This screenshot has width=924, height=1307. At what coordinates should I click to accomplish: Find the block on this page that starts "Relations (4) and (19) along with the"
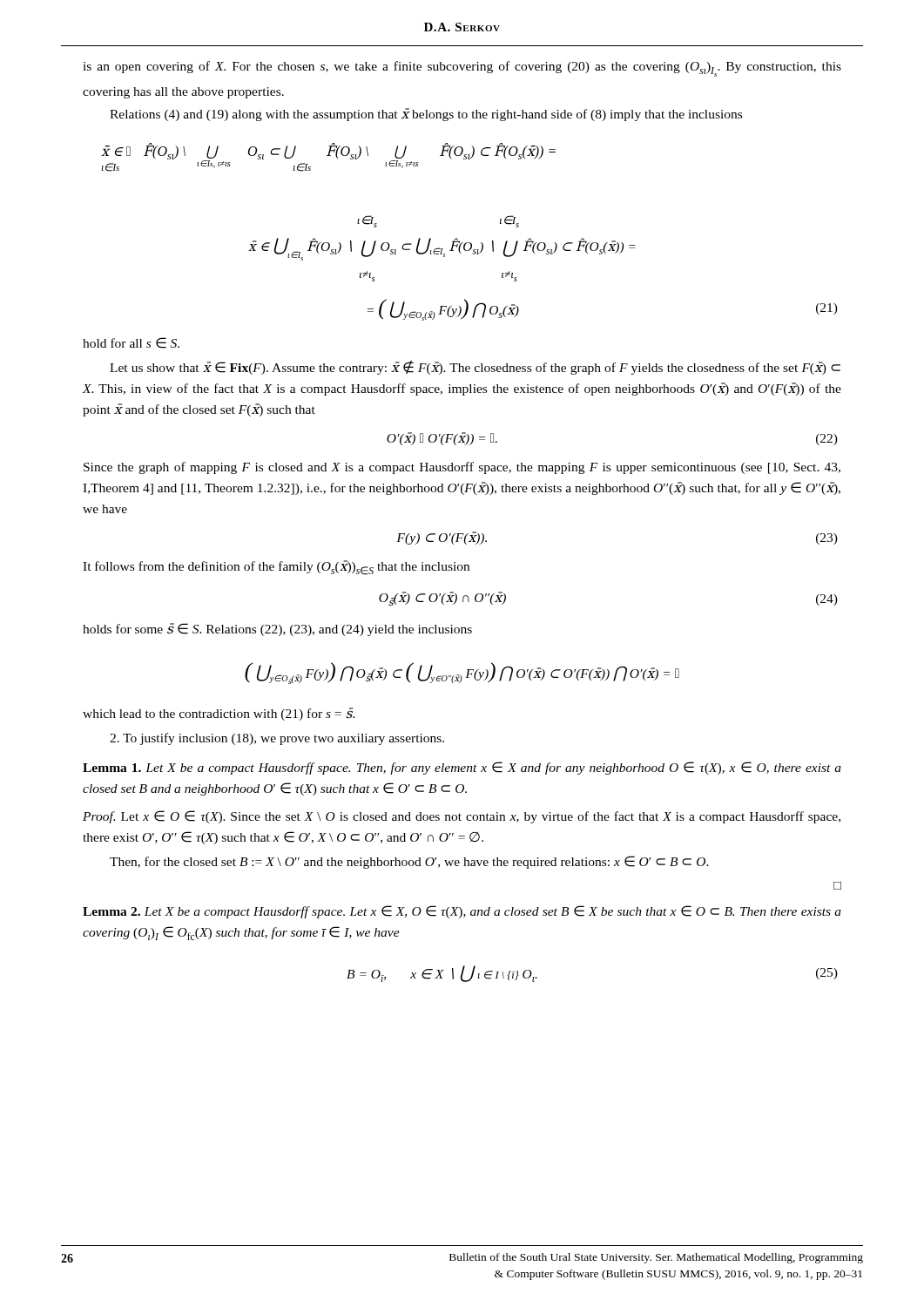pyautogui.click(x=426, y=114)
